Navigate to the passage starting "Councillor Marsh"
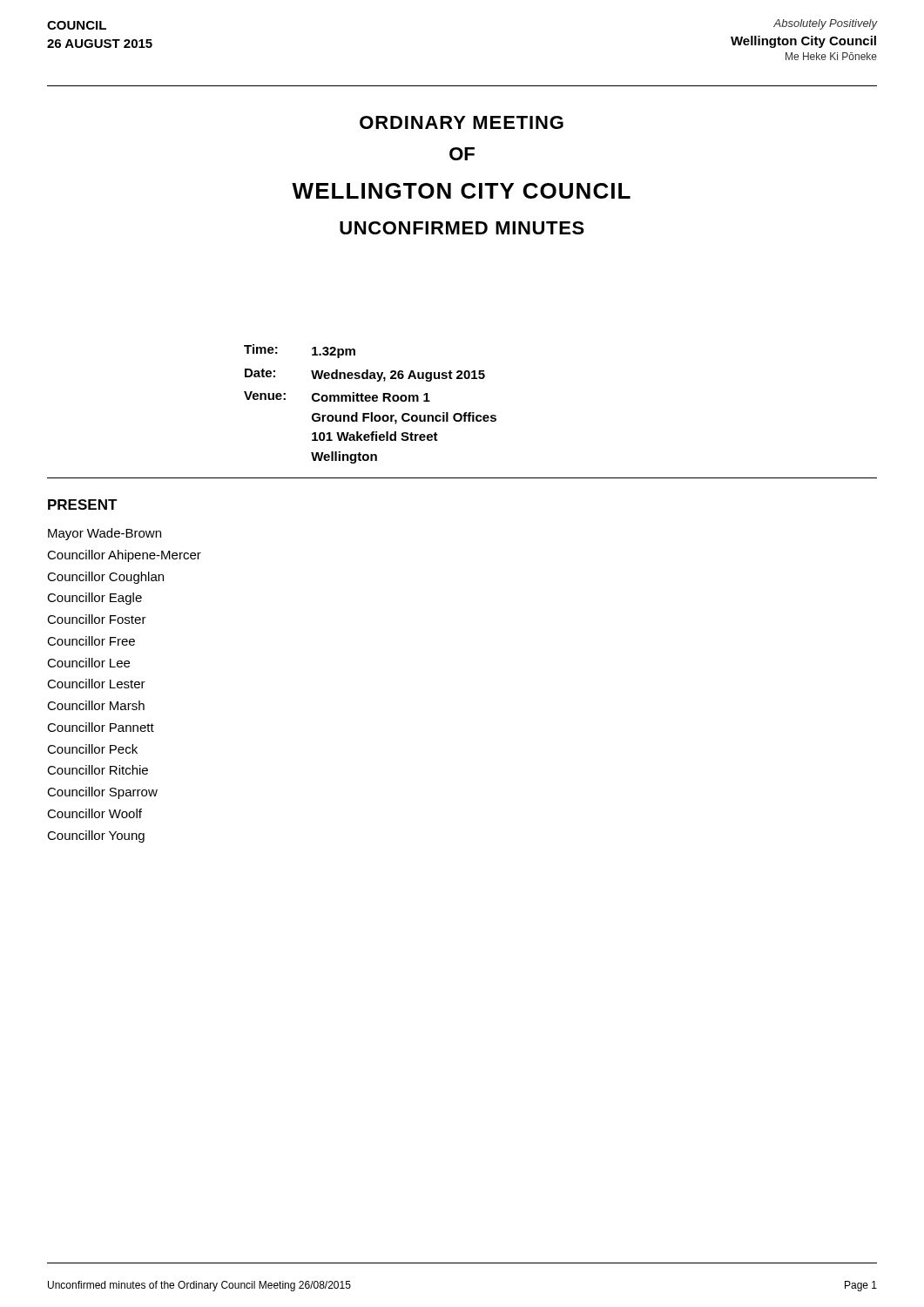Screen dimensions: 1307x924 tap(96, 705)
